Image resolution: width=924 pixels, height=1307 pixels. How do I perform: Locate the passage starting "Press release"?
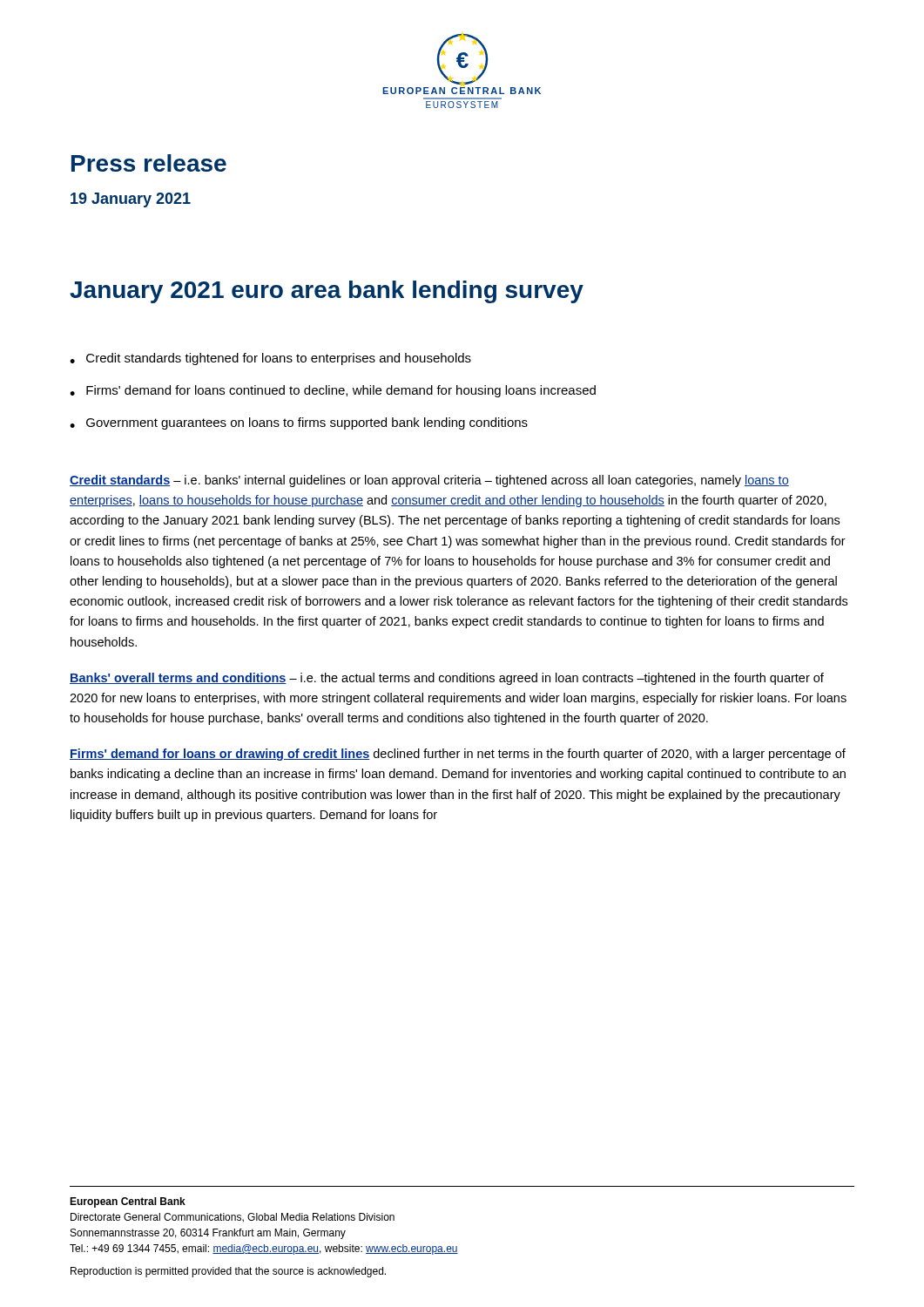(148, 163)
